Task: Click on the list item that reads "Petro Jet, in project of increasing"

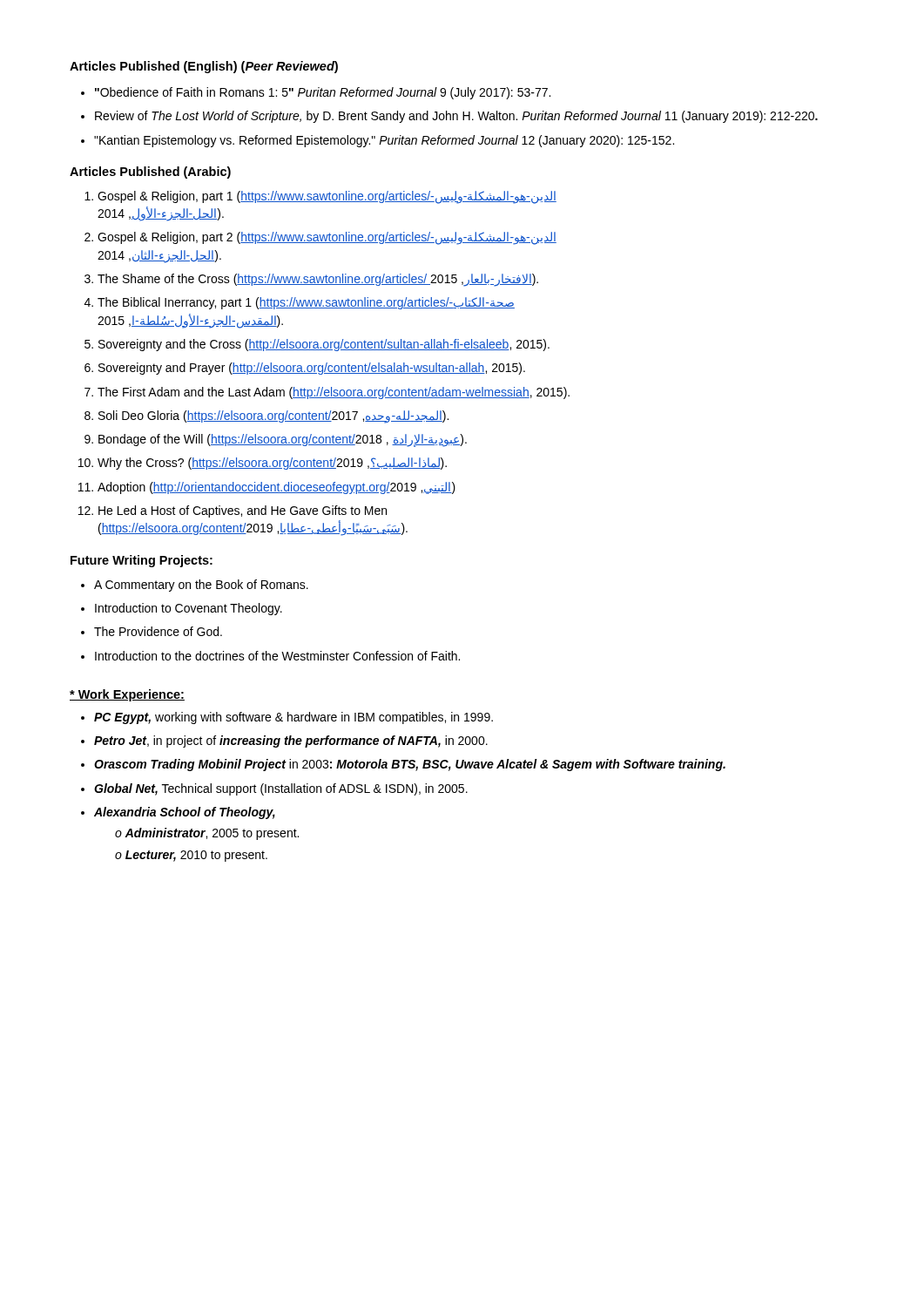Action: coord(291,741)
